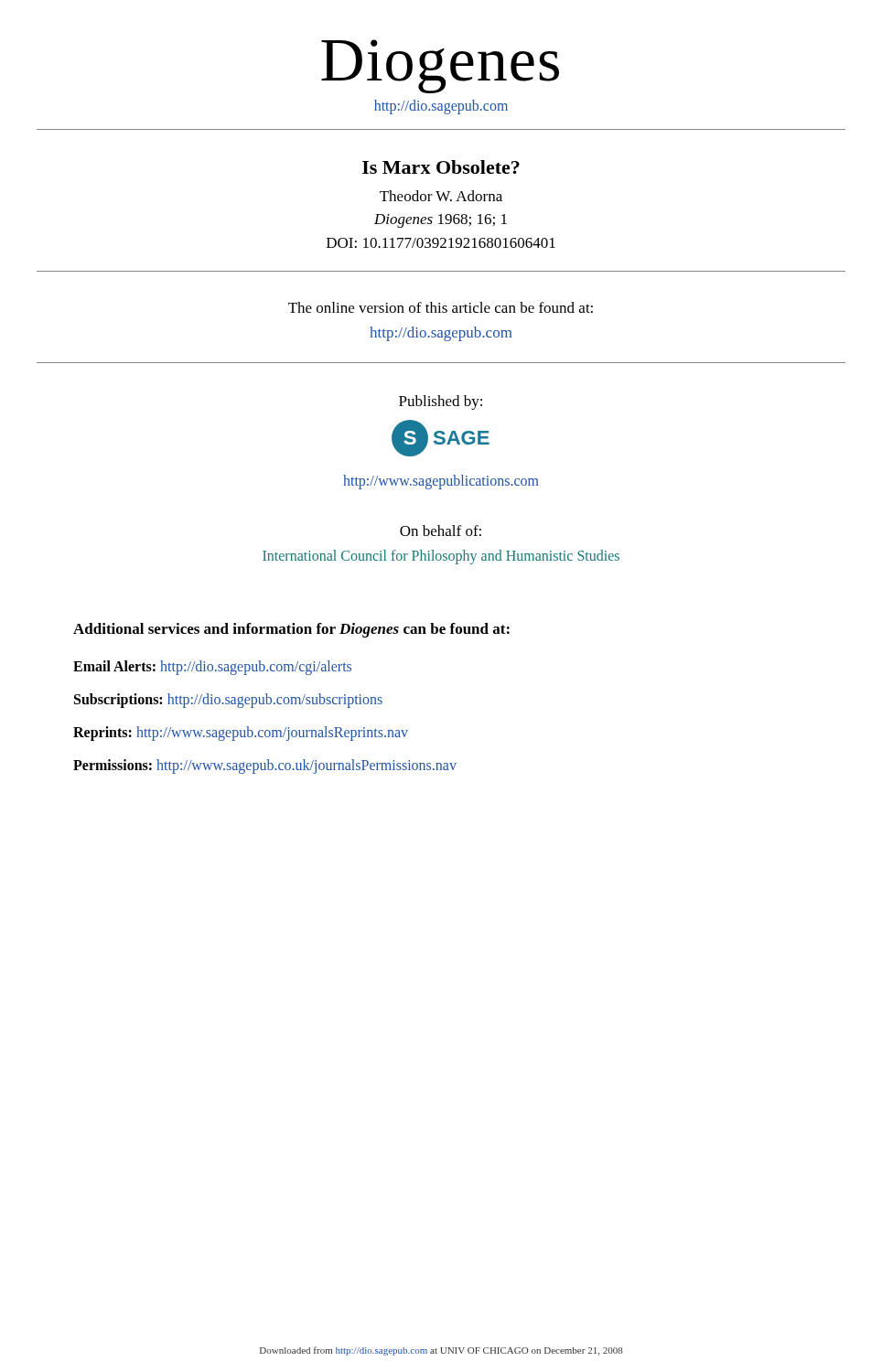Viewport: 882px width, 1372px height.
Task: Locate the passage starting "Reprints: http://www.sagepub.com/journalsReprints.nav"
Action: click(x=241, y=732)
